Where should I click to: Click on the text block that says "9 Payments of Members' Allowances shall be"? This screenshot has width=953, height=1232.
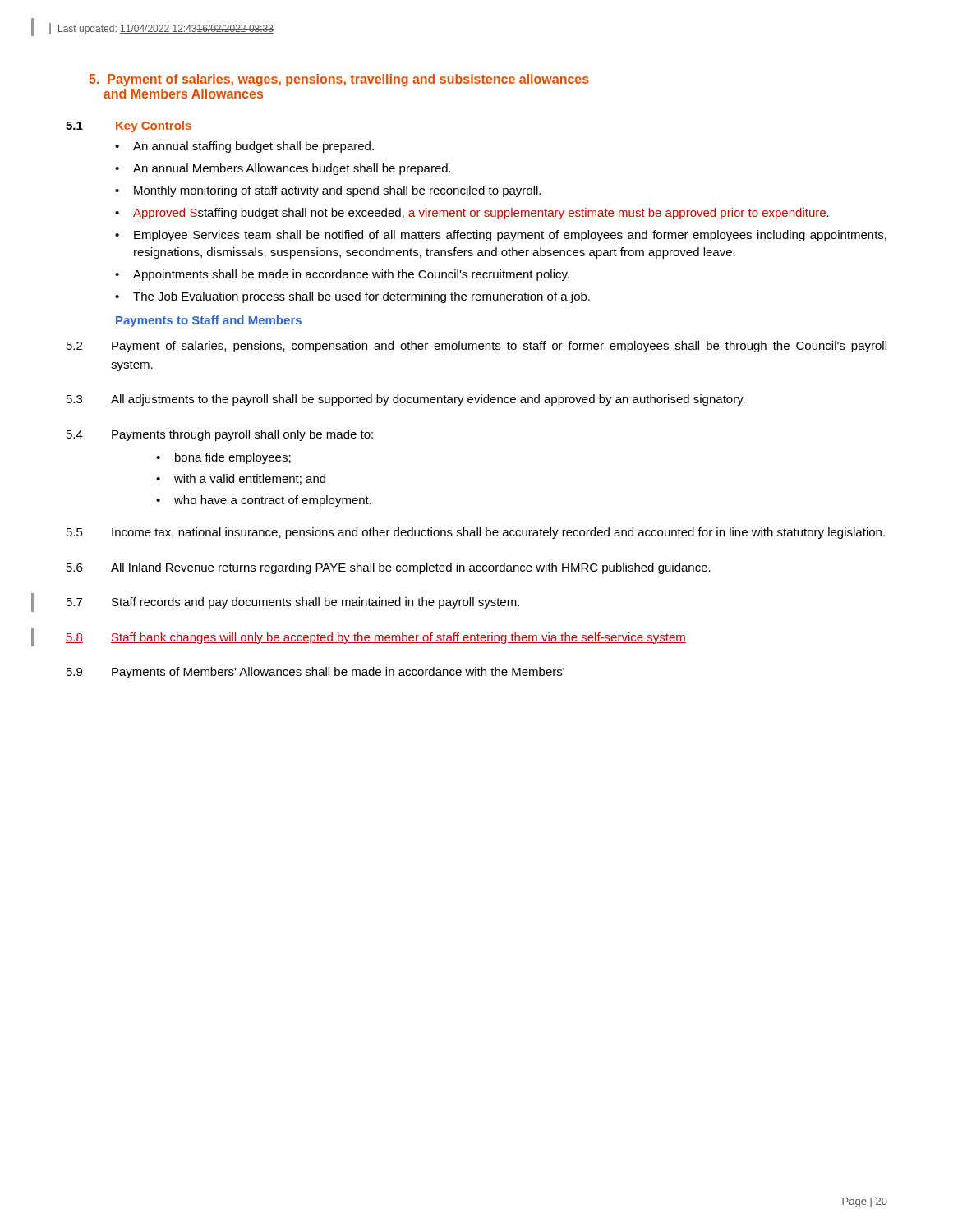pos(476,672)
